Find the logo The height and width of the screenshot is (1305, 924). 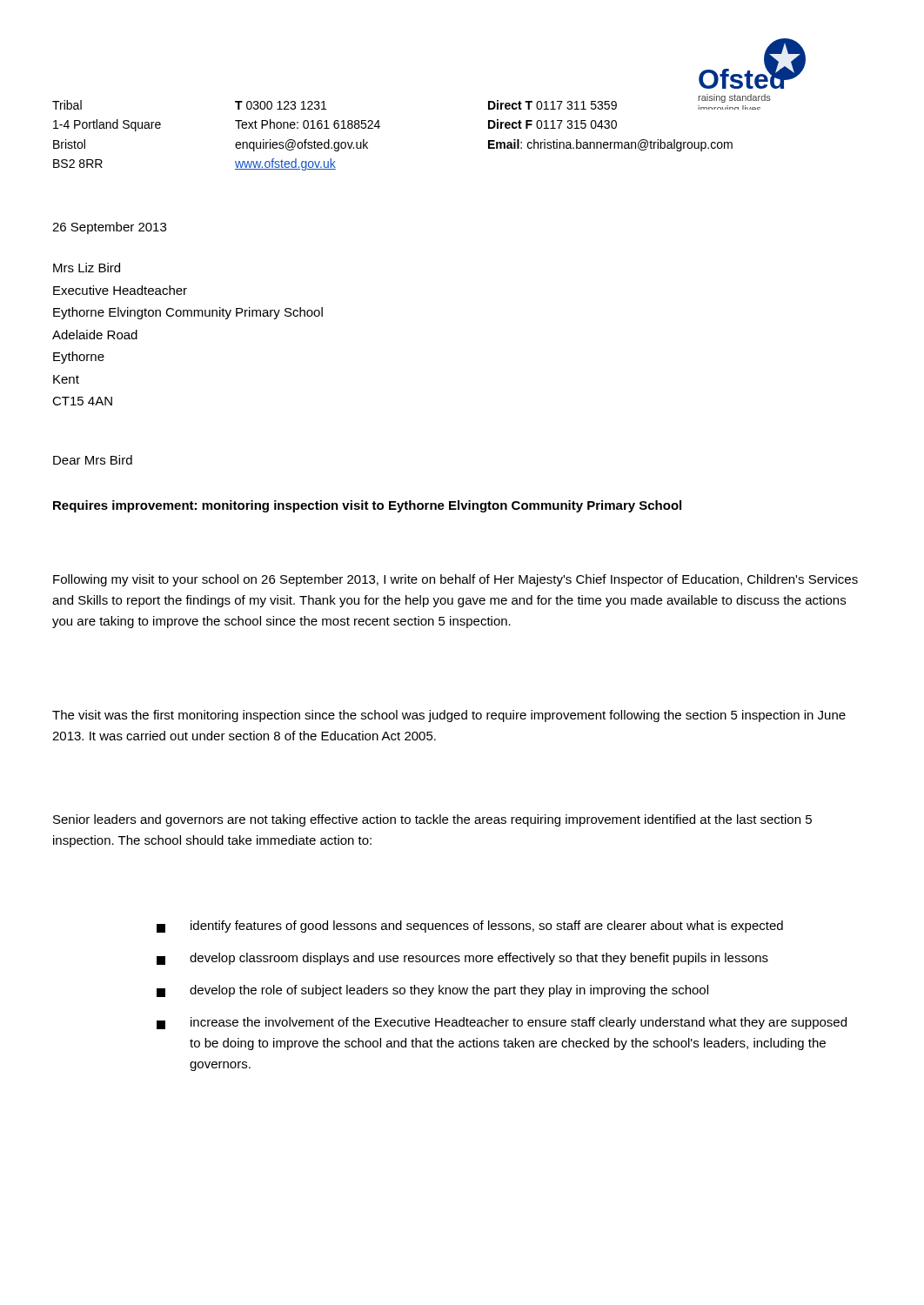(x=785, y=70)
